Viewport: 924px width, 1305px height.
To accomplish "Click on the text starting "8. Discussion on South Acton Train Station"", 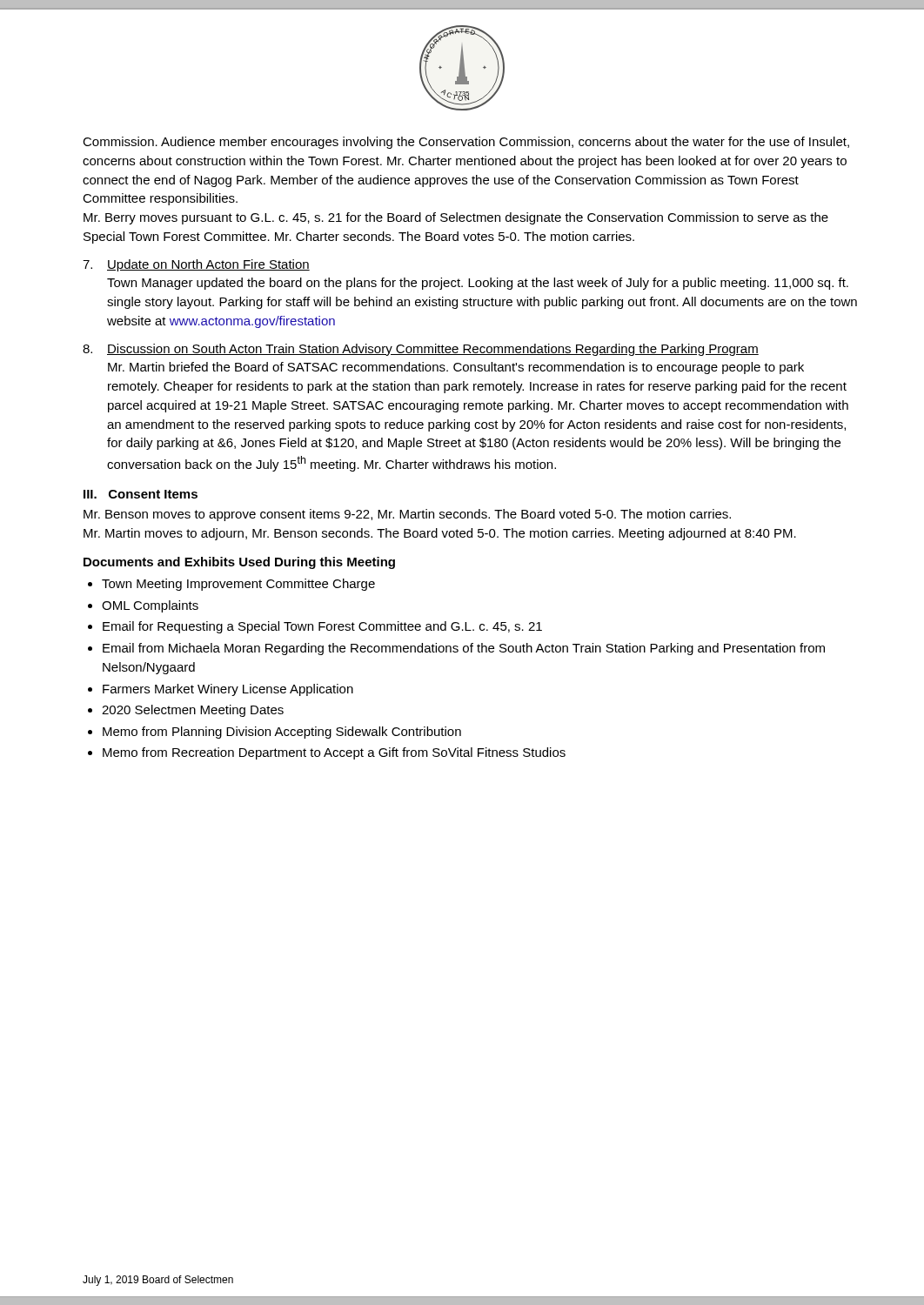I will click(x=471, y=406).
